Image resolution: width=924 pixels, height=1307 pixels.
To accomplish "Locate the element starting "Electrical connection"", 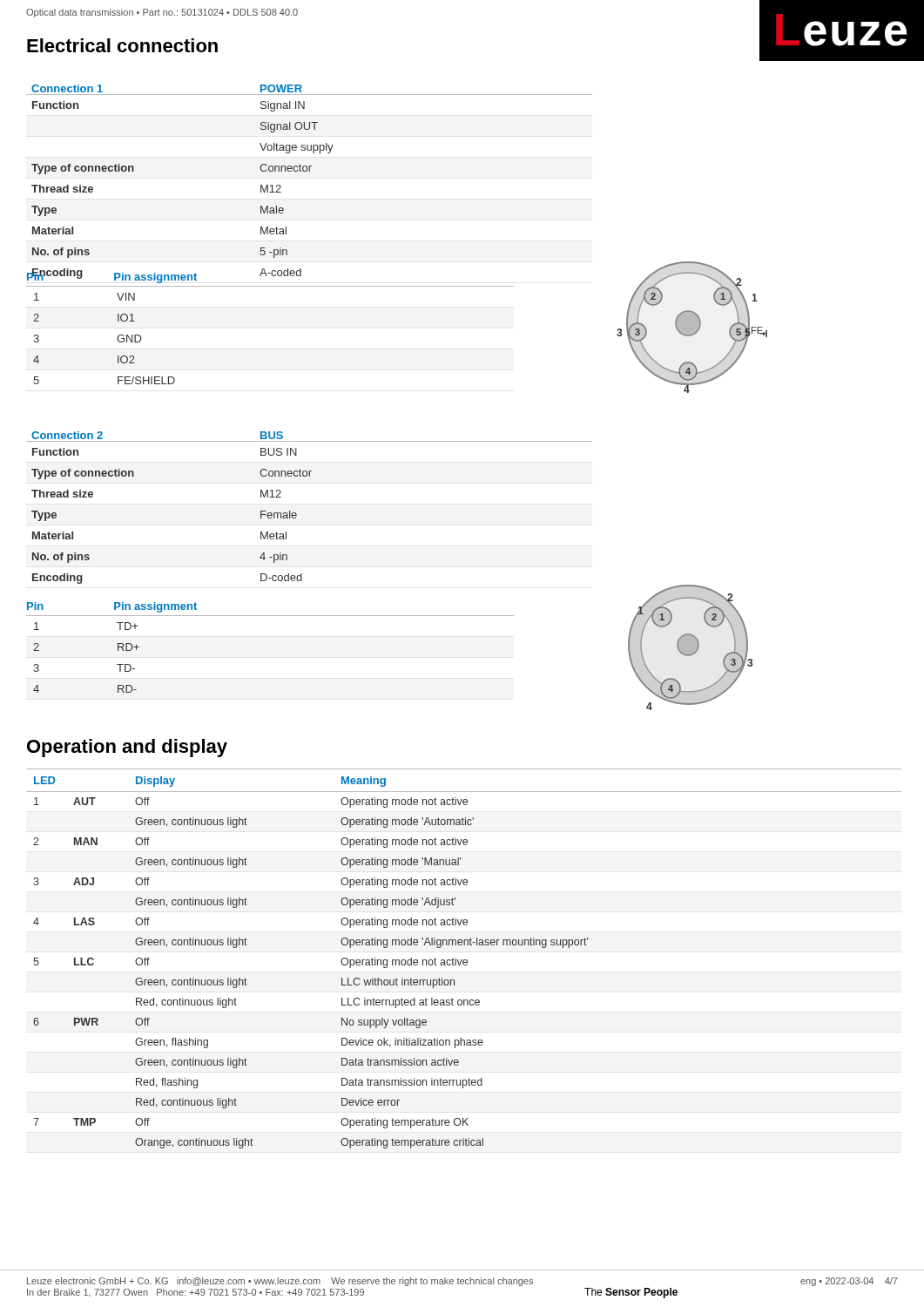I will point(122,46).
